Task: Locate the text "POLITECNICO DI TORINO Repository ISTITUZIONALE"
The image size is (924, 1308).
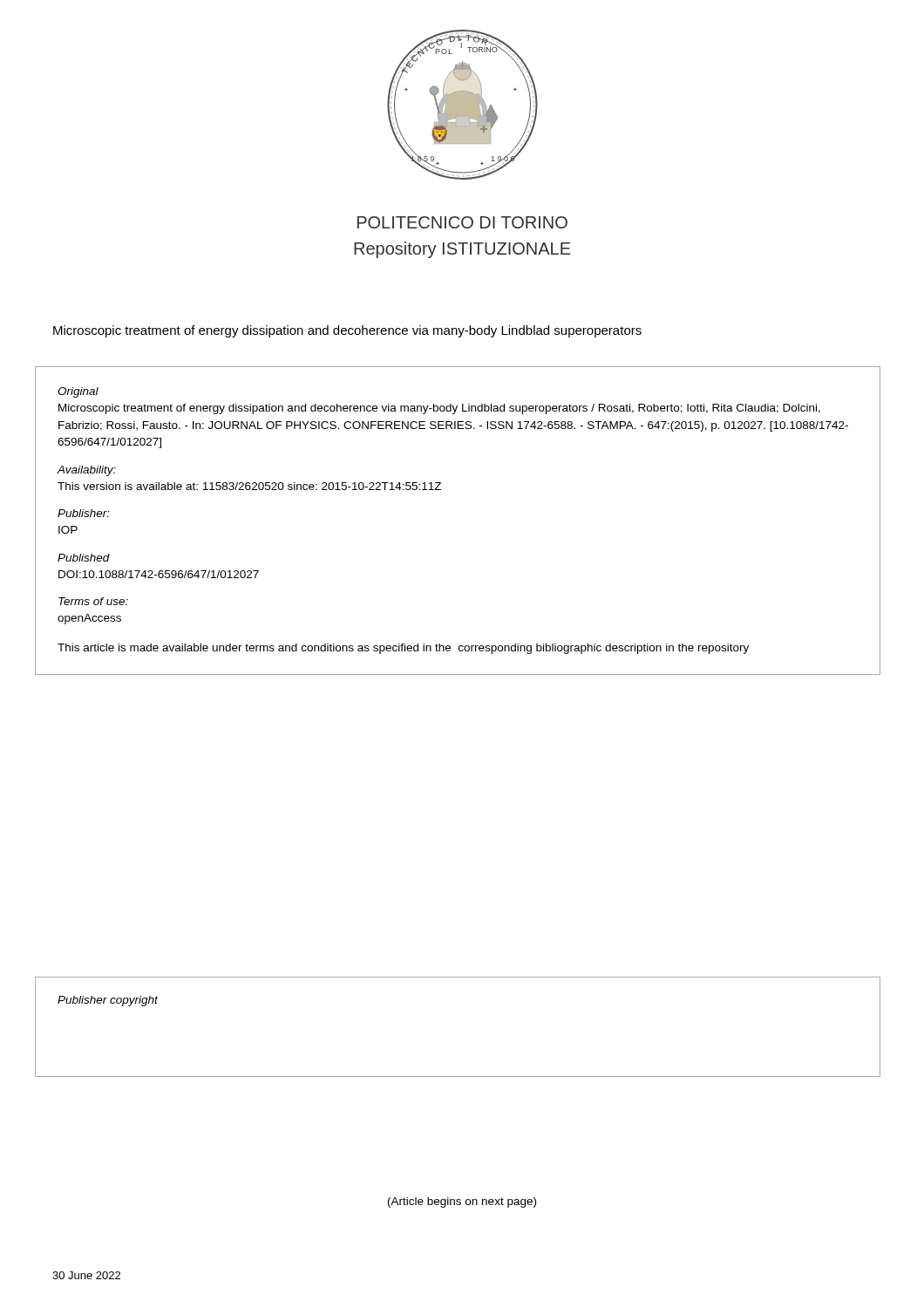Action: pos(462,235)
